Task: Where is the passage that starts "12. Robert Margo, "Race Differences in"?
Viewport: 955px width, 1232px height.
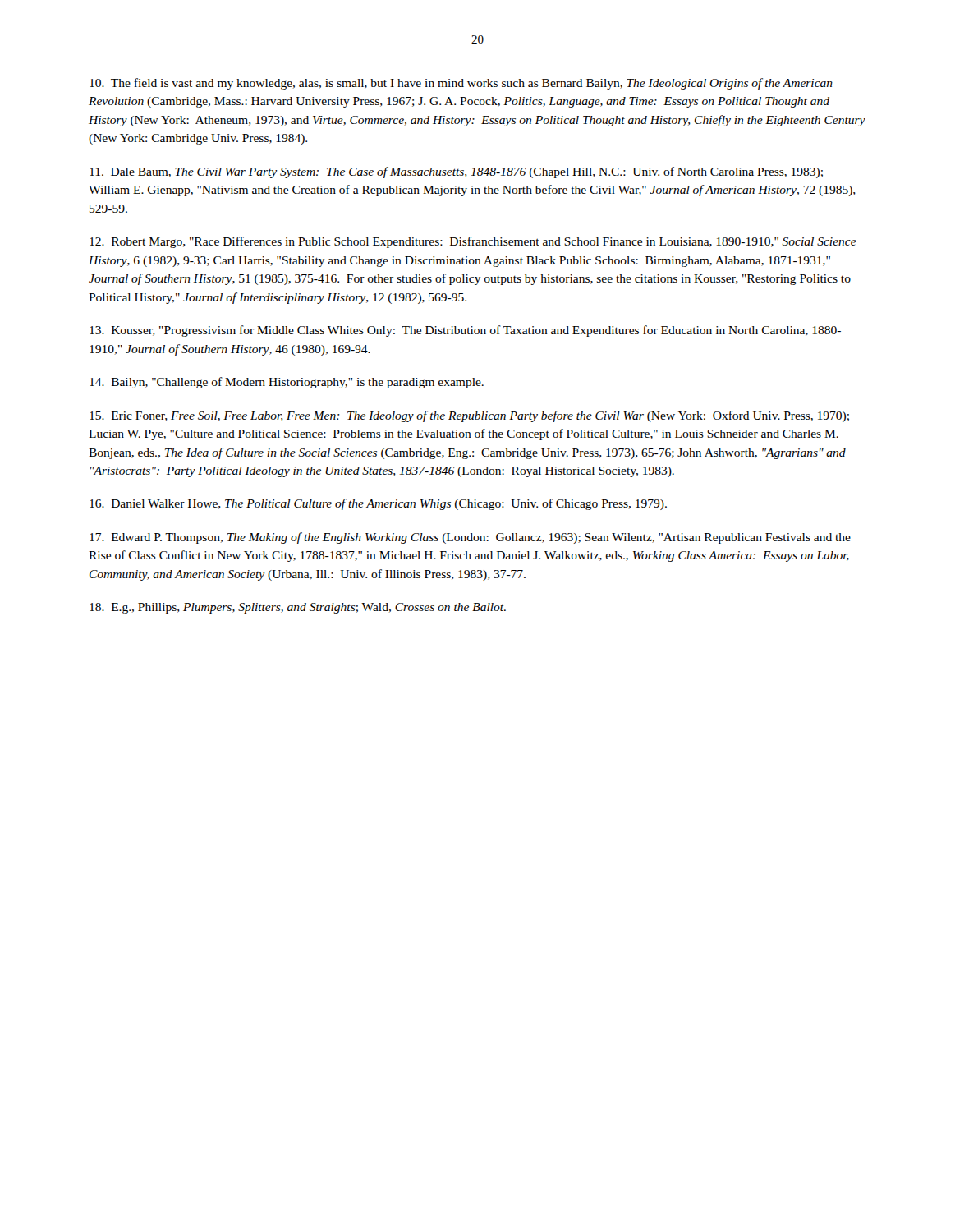Action: 478,270
